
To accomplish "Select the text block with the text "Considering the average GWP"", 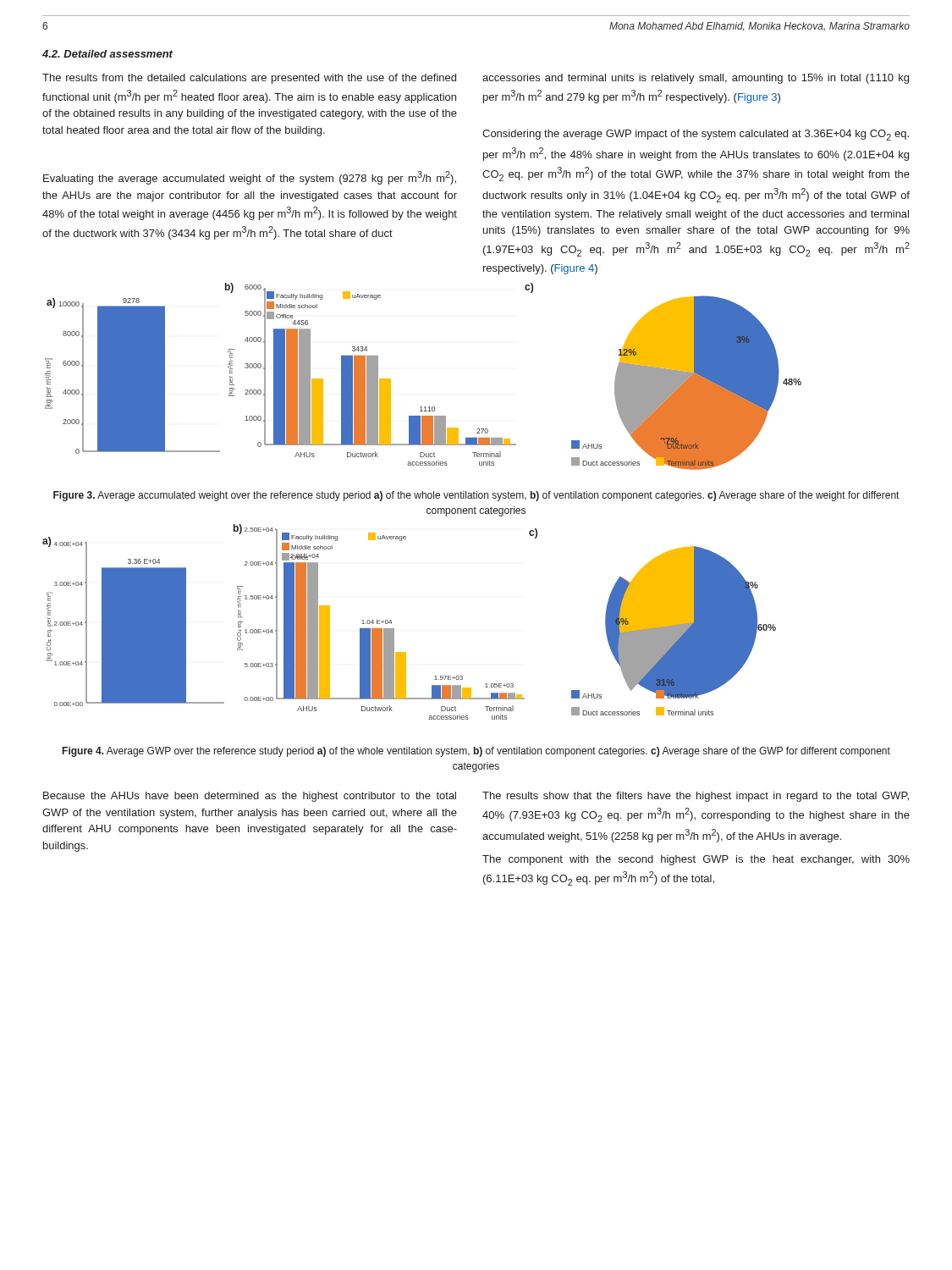I will tap(696, 201).
